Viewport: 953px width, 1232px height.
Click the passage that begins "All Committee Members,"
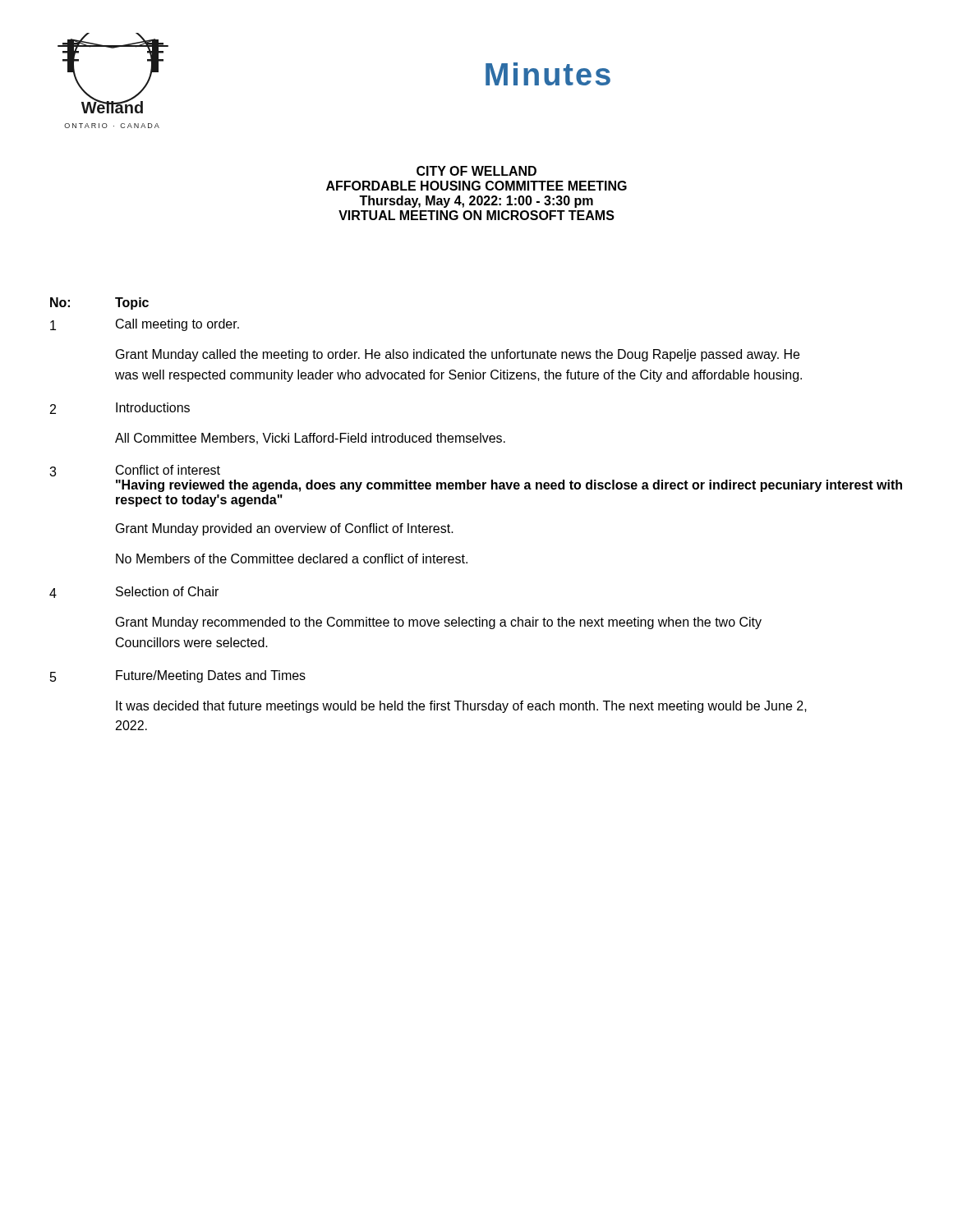click(x=311, y=438)
